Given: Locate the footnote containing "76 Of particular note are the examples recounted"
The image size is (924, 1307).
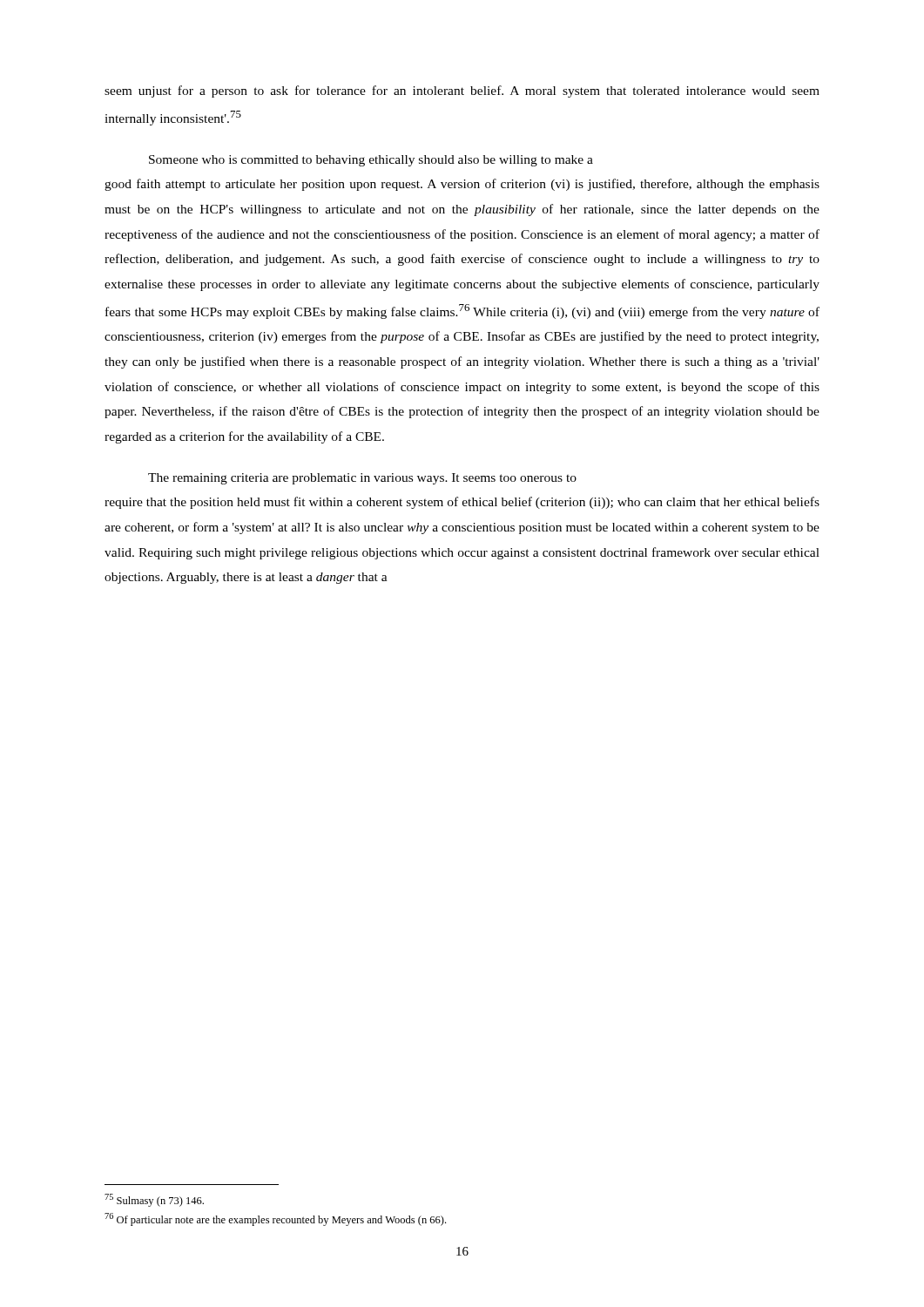Looking at the screenshot, I should coord(276,1219).
